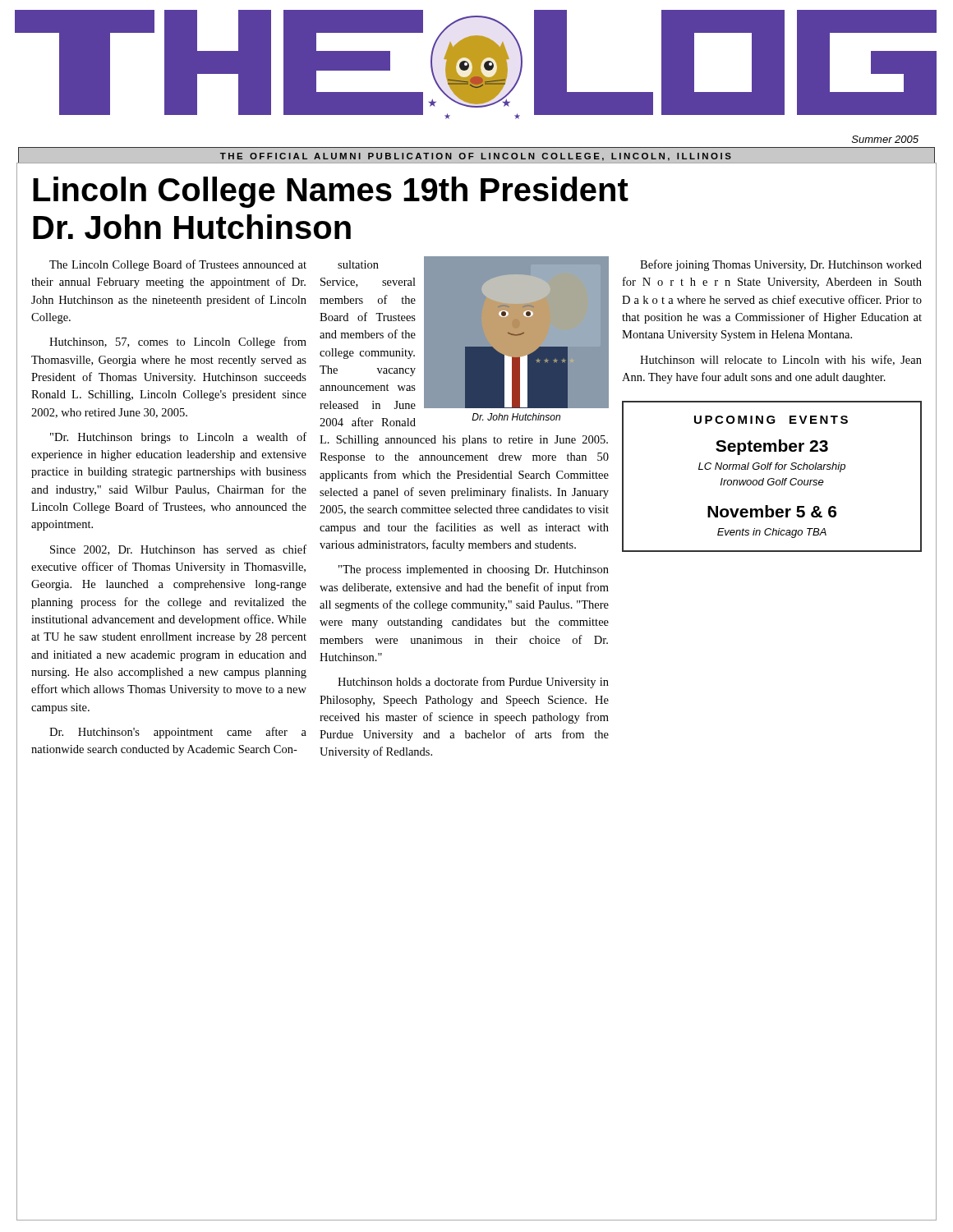
Task: Find the text block starting "★ ★ ★ ★ ★ Dr. John"
Action: (464, 509)
